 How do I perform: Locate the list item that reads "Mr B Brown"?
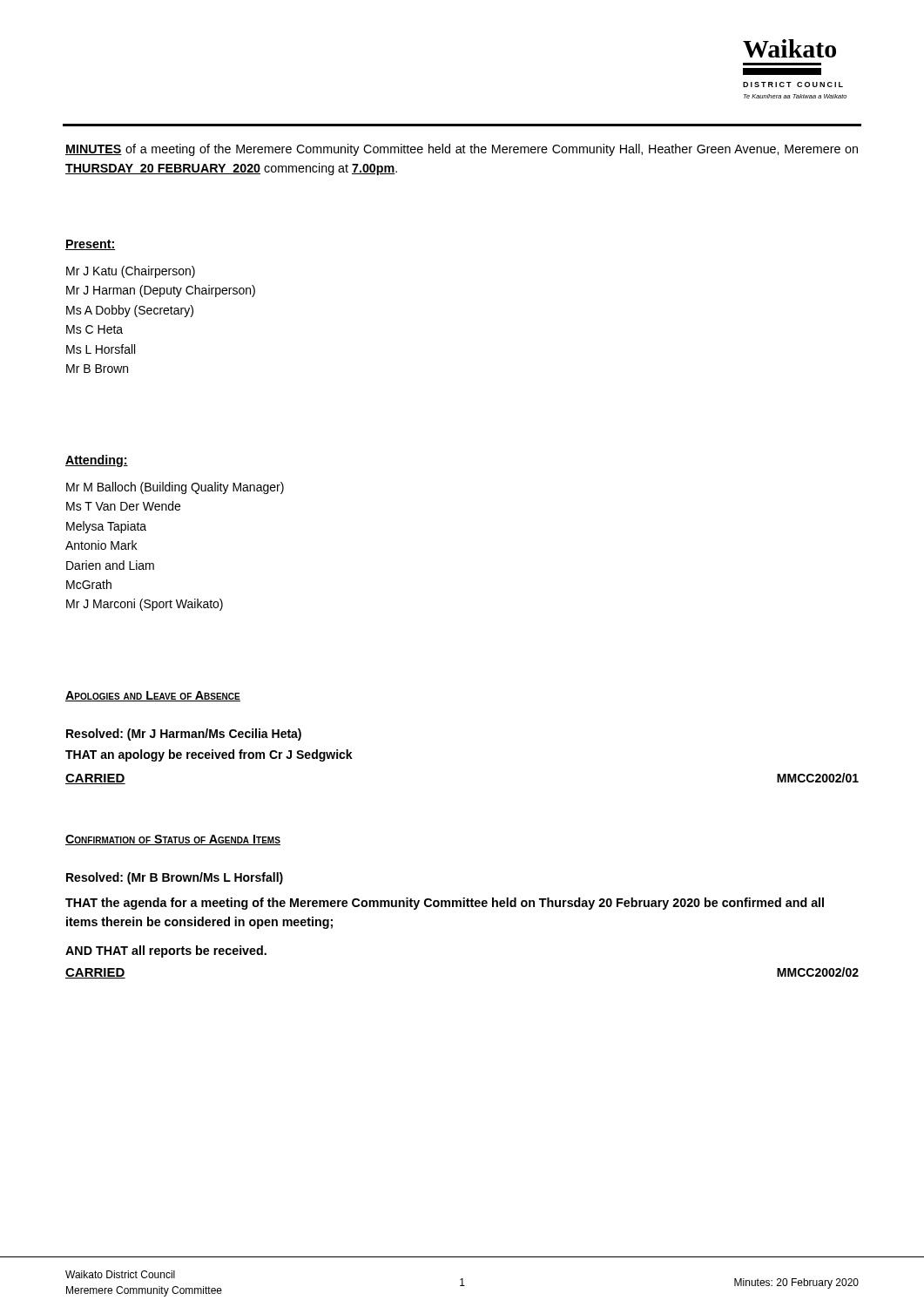(97, 369)
